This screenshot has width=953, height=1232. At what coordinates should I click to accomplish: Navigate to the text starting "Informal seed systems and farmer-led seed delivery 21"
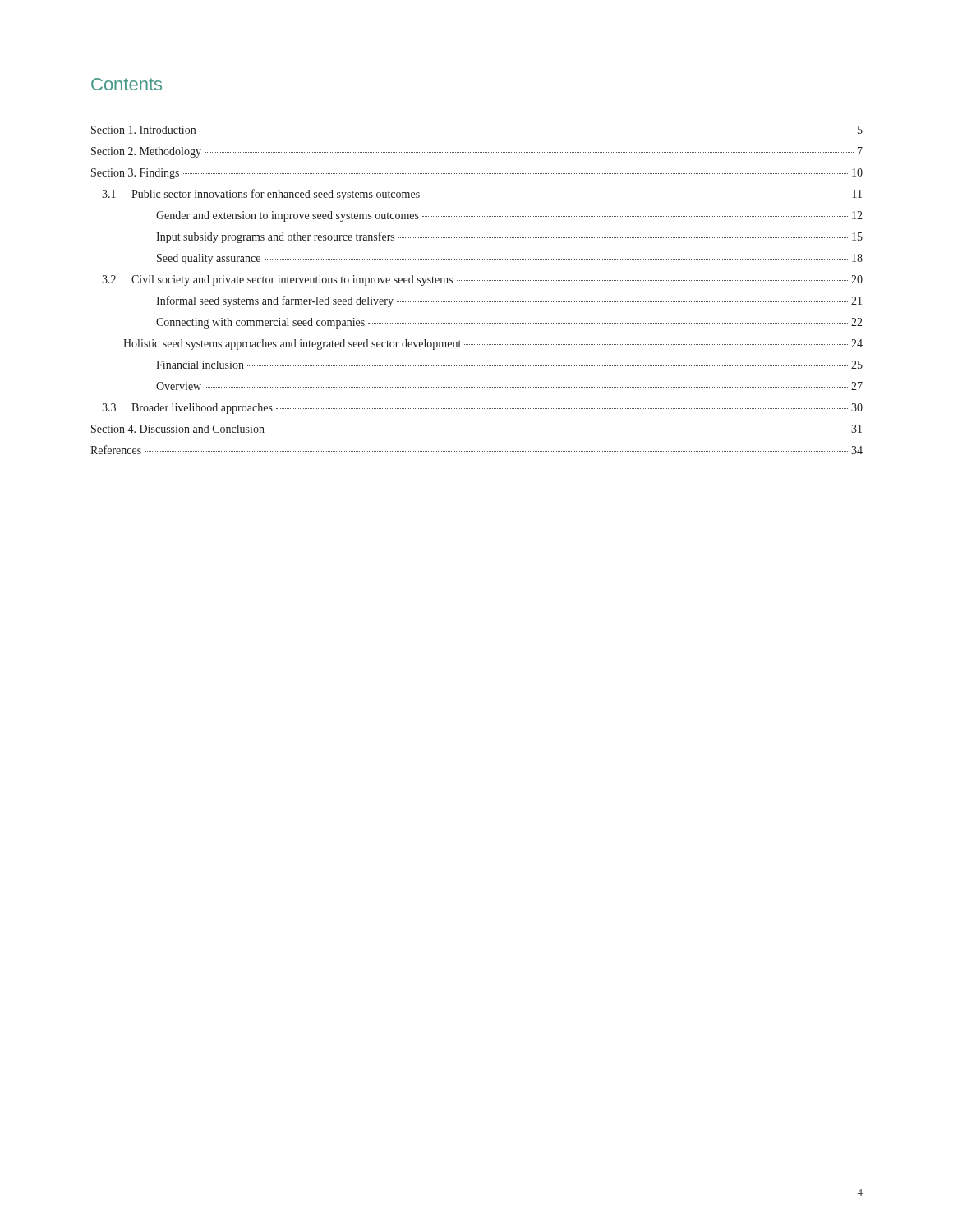point(476,301)
